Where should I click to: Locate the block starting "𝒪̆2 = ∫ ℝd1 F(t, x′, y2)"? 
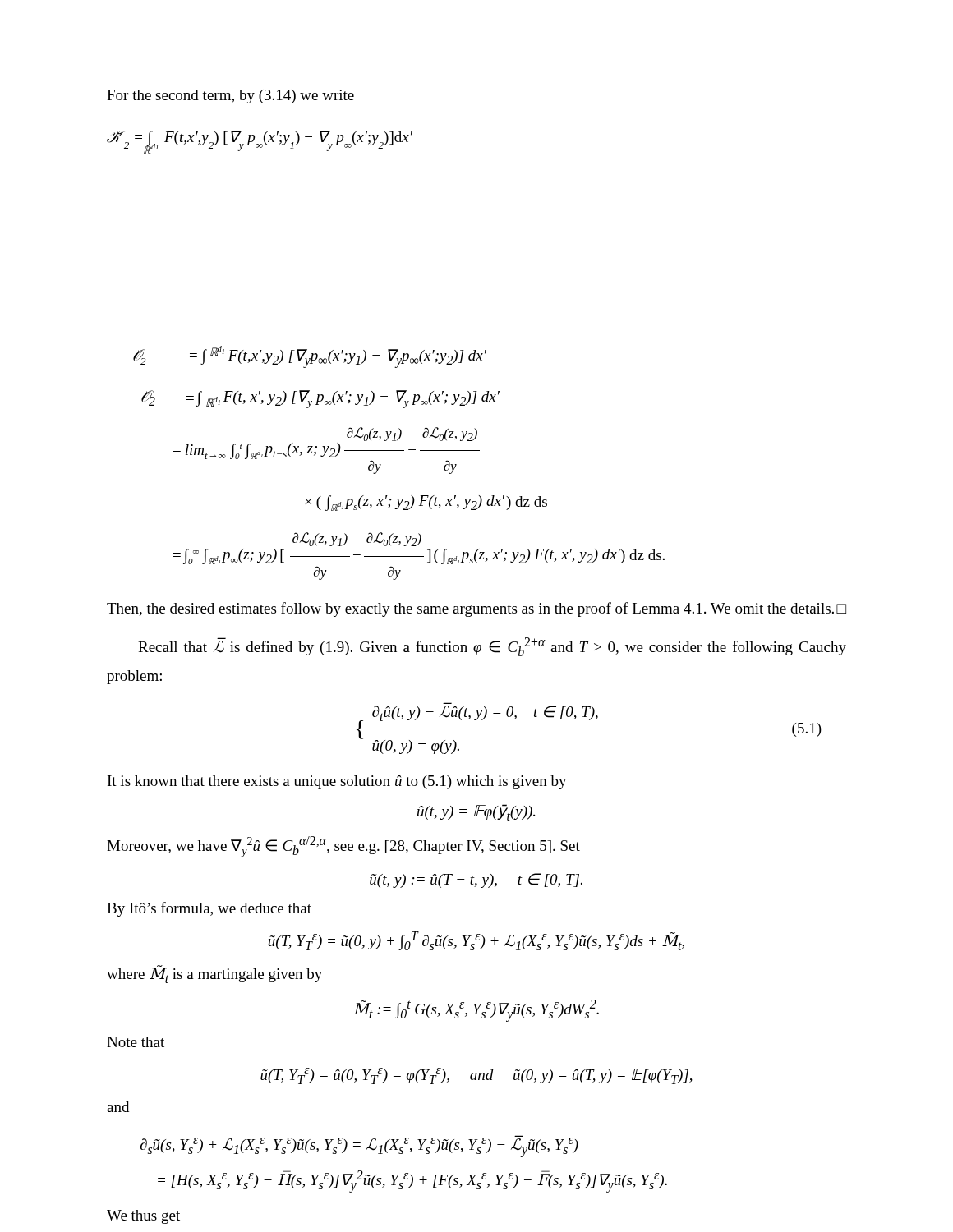coord(493,484)
